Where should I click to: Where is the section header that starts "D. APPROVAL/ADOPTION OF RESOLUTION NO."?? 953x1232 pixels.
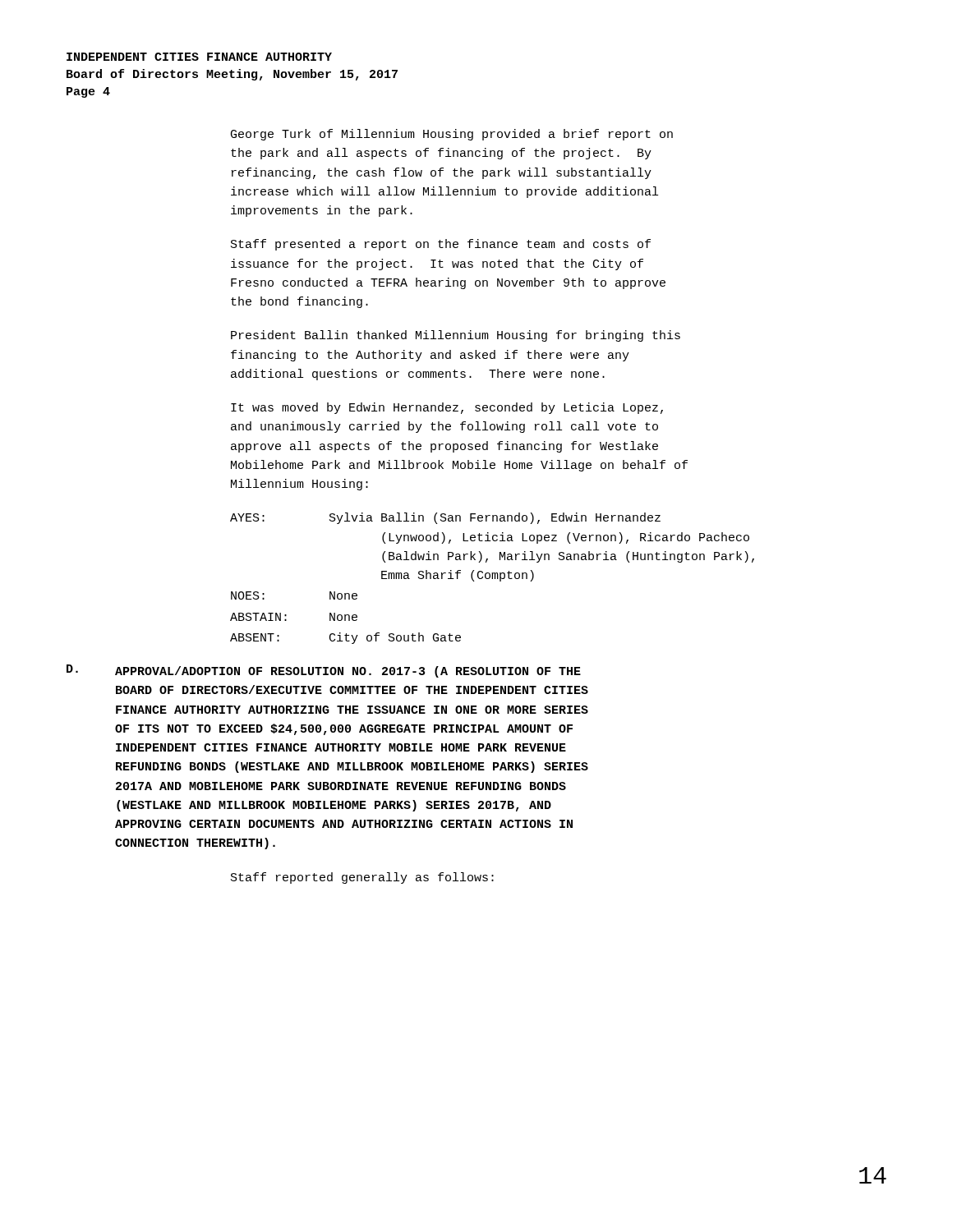pyautogui.click(x=452, y=758)
